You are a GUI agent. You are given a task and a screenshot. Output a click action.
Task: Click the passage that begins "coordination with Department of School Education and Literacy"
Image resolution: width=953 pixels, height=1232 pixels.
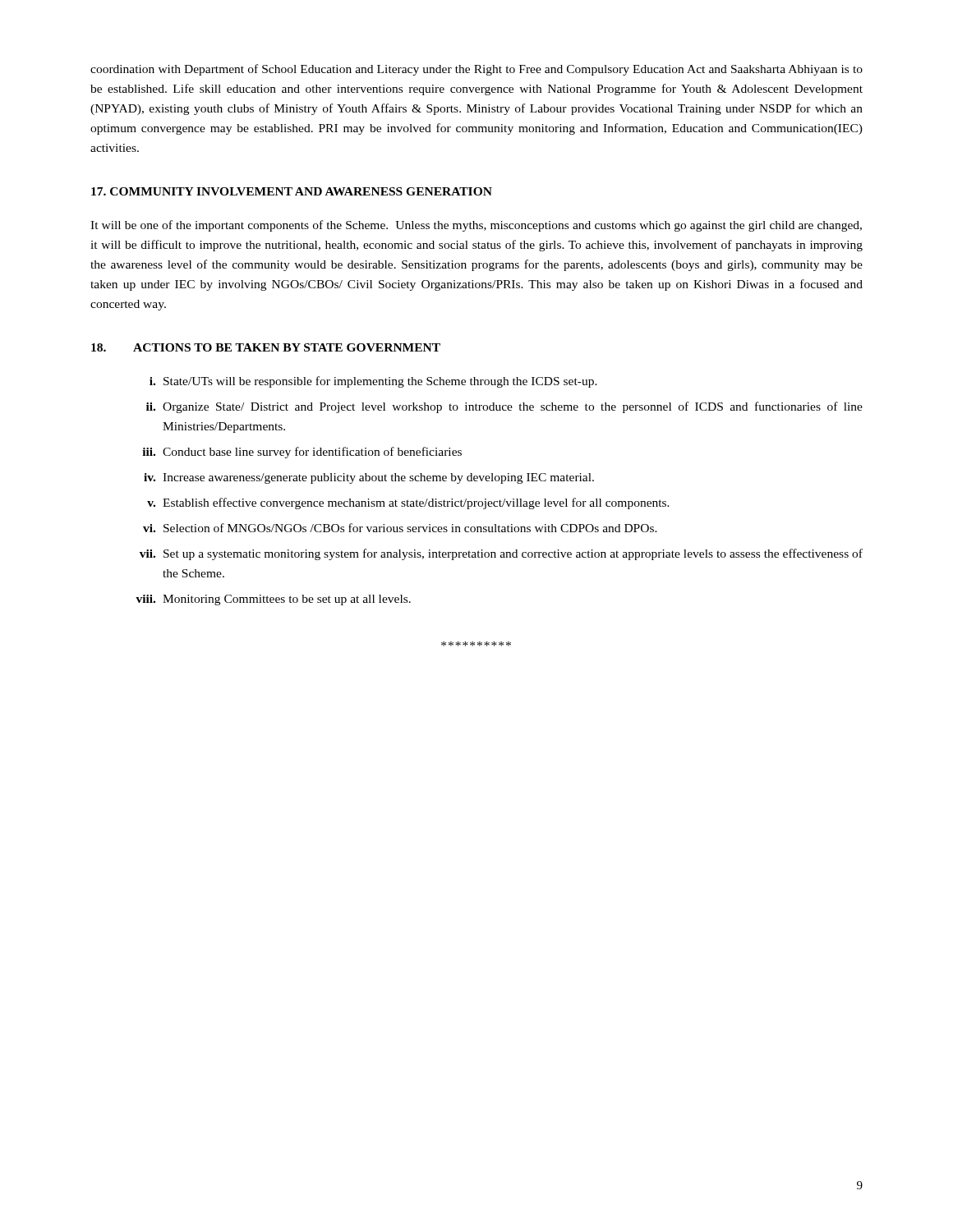click(x=476, y=108)
